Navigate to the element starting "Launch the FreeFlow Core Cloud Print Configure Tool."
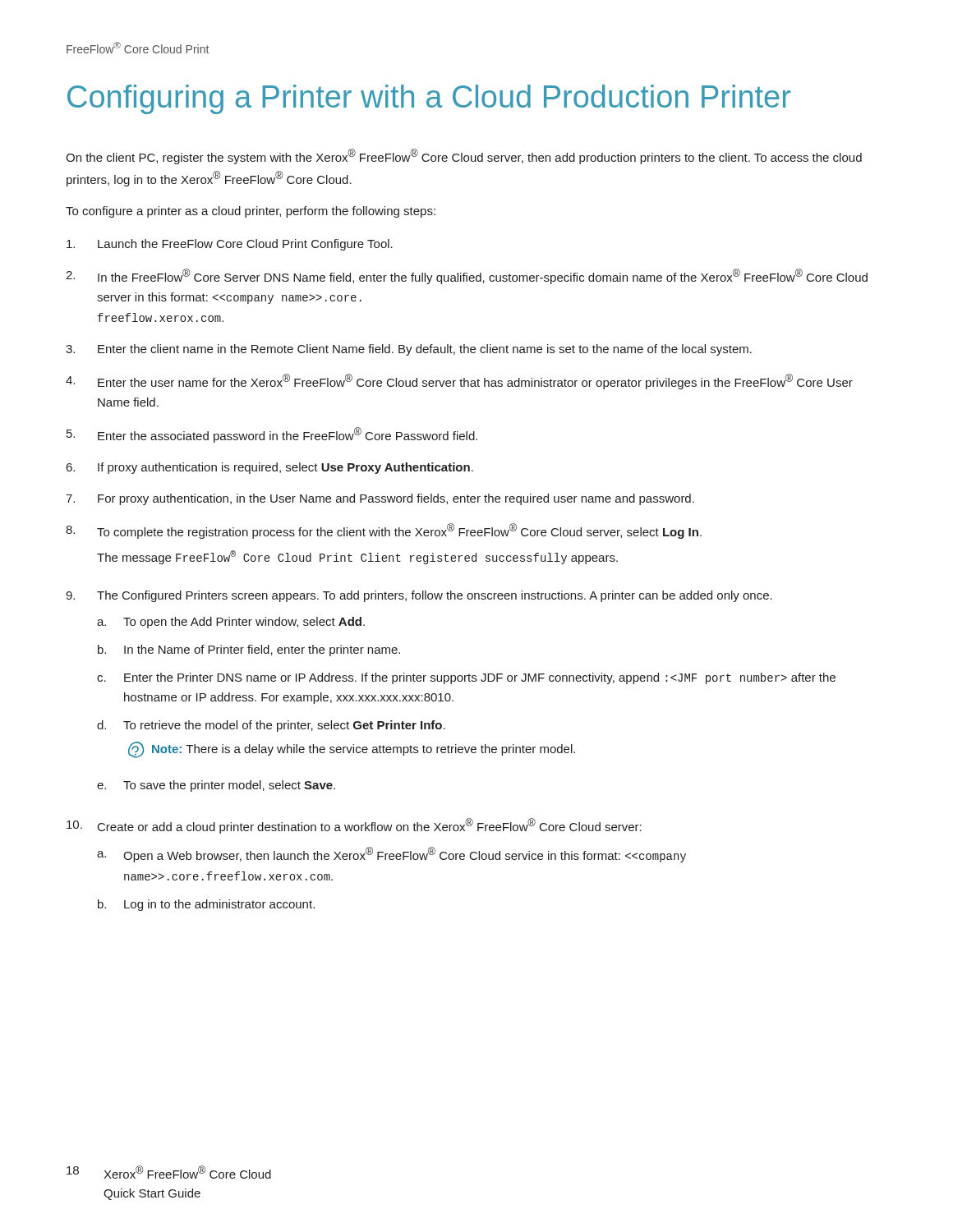This screenshot has height=1232, width=953. coord(245,245)
